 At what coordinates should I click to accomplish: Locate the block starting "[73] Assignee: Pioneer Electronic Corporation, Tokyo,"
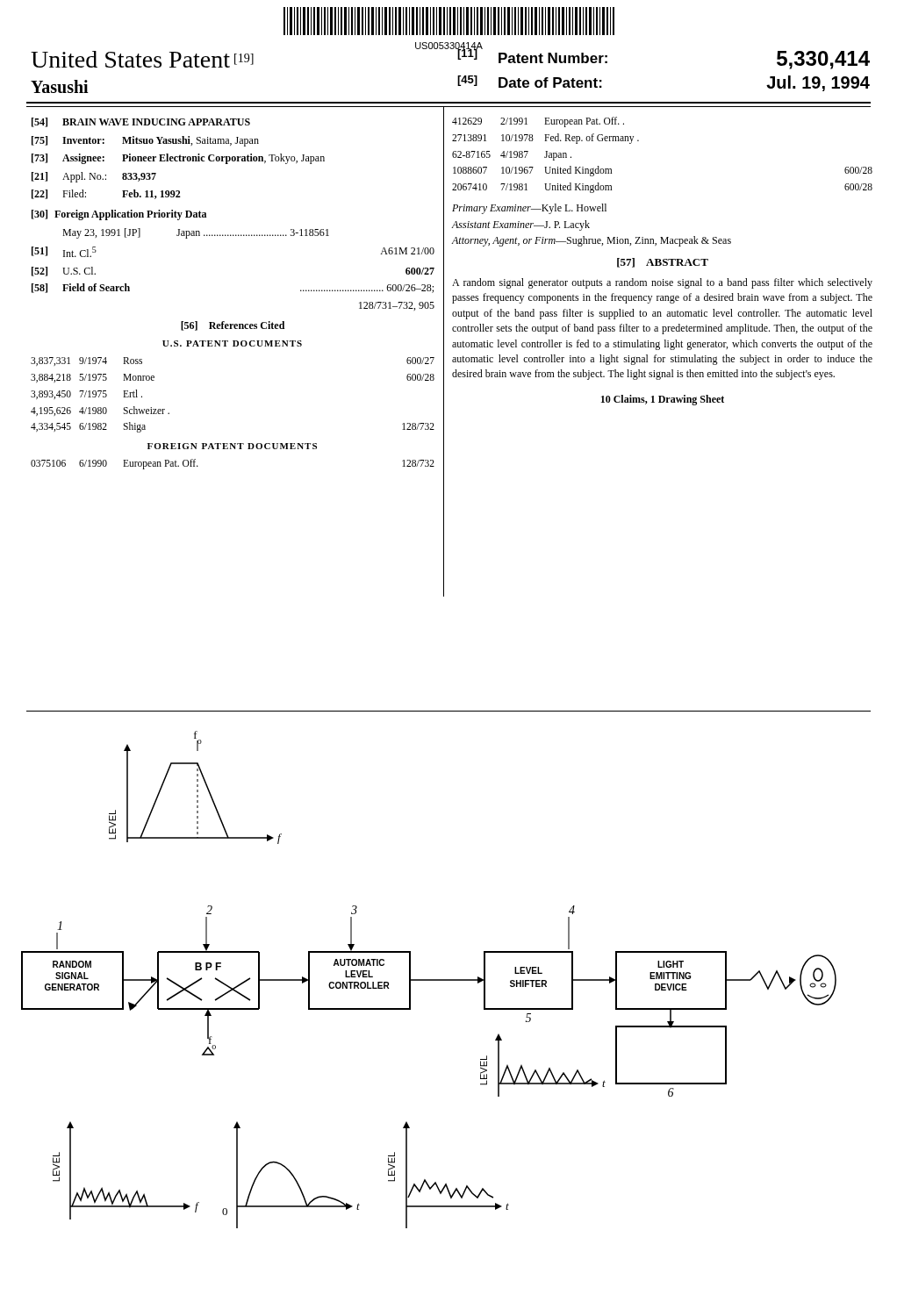pos(178,158)
